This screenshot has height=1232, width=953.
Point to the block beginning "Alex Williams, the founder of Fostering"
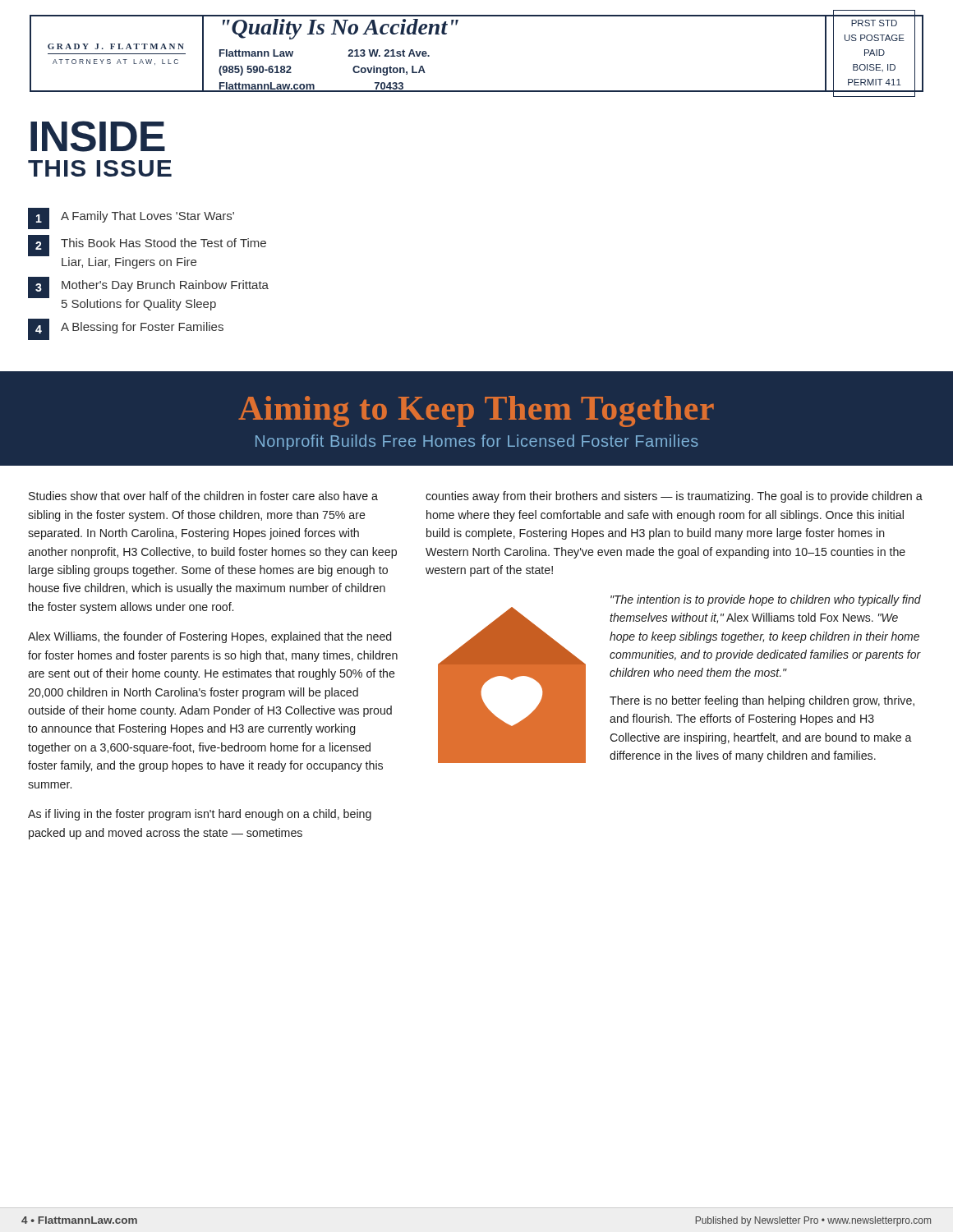click(x=213, y=710)
